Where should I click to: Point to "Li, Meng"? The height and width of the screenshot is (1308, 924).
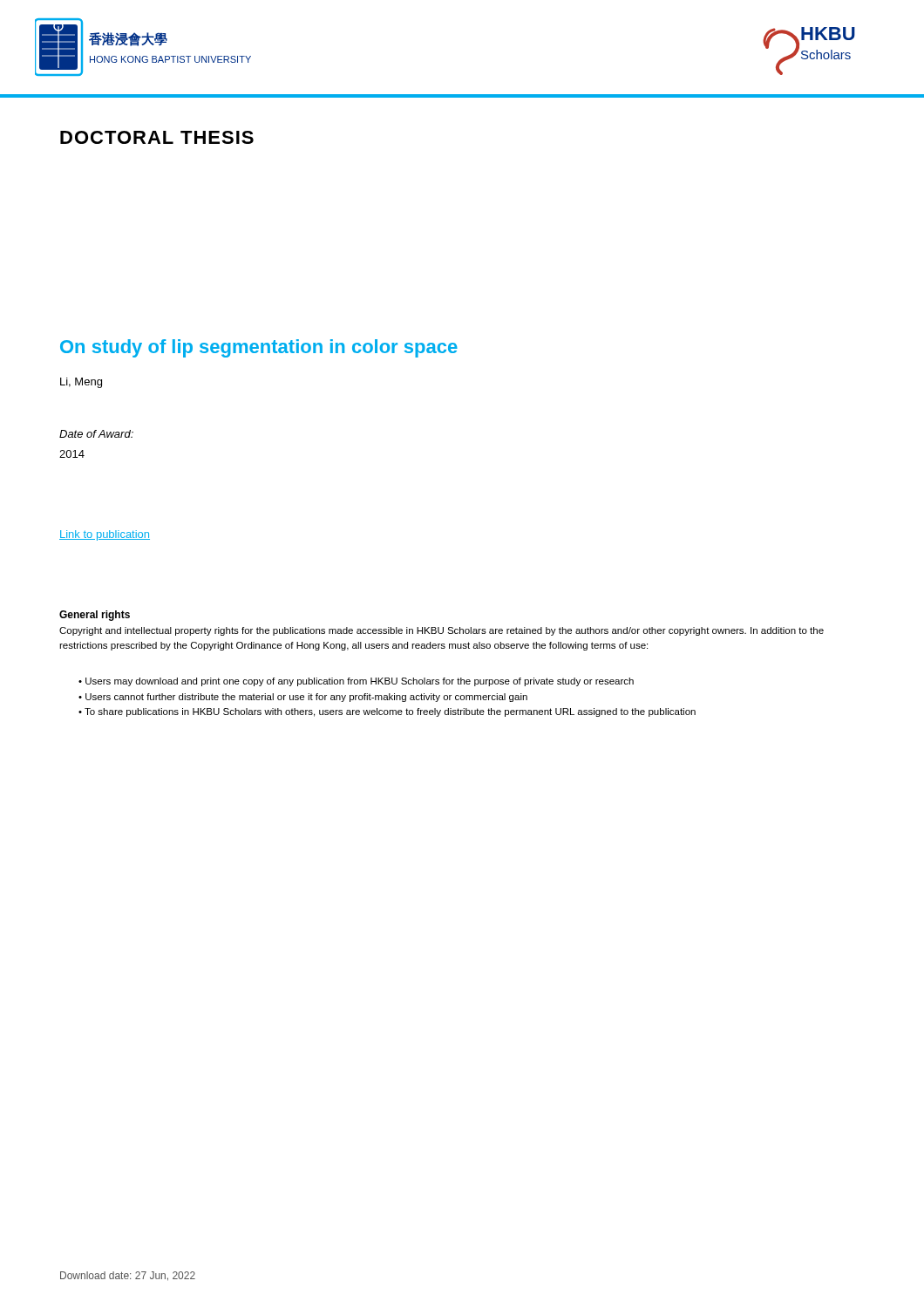click(x=81, y=382)
